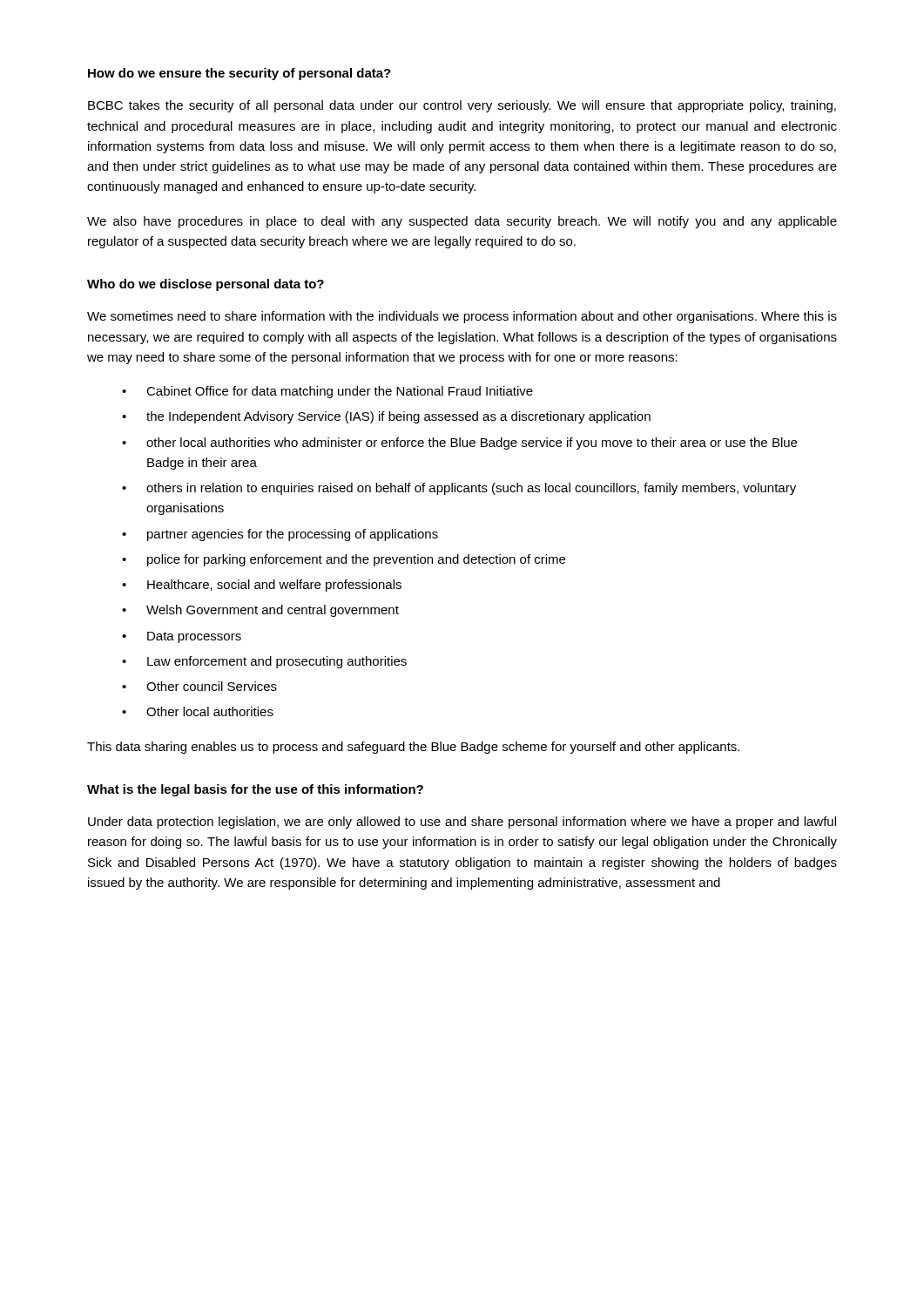Find the region starting "We also have procedures in place to deal"
This screenshot has height=1307, width=924.
click(x=462, y=231)
